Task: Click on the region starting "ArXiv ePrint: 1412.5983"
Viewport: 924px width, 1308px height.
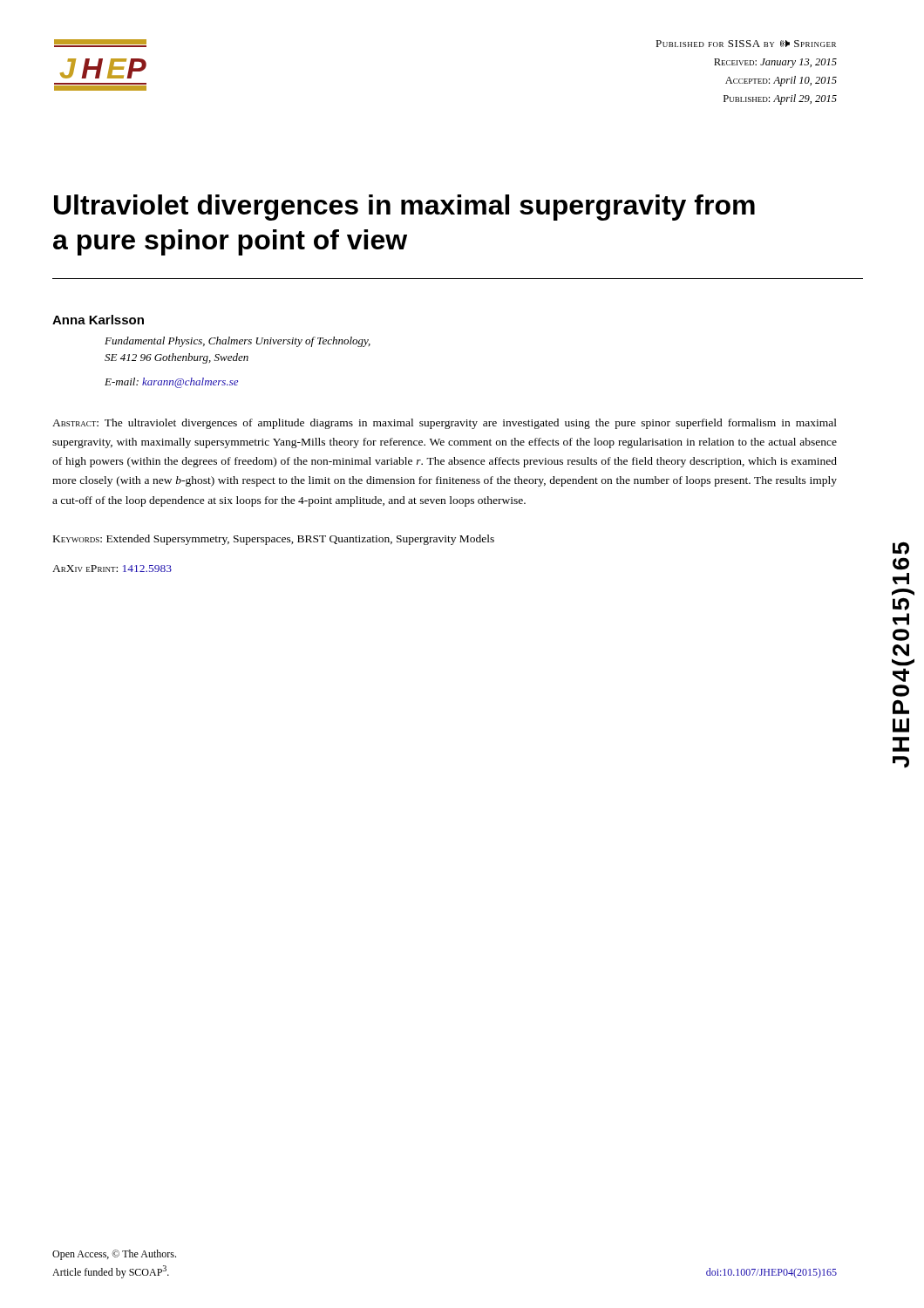Action: [x=112, y=568]
